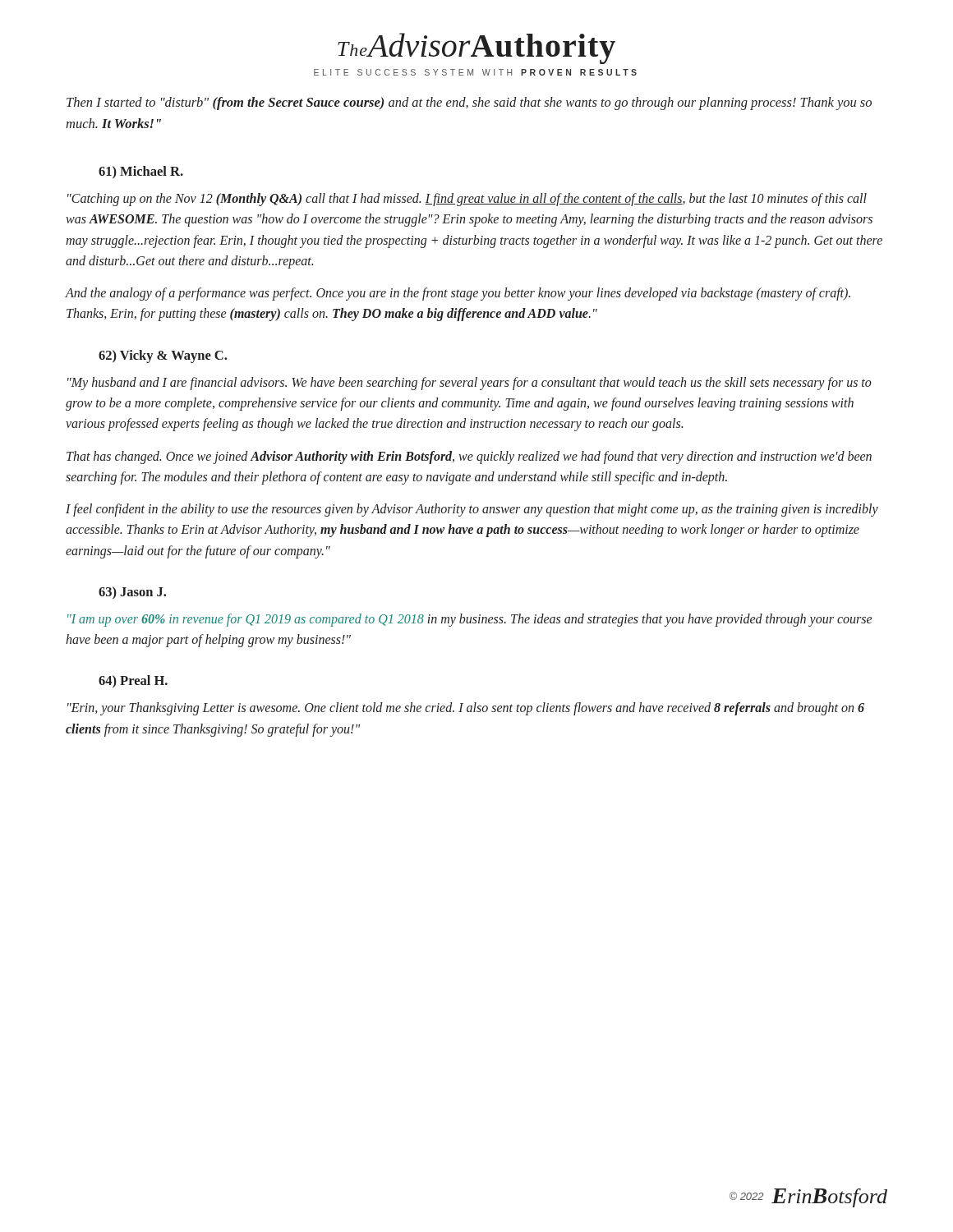Locate the block of text that opens with ""I am up over 60% in revenue for"
The width and height of the screenshot is (953, 1232).
476,629
